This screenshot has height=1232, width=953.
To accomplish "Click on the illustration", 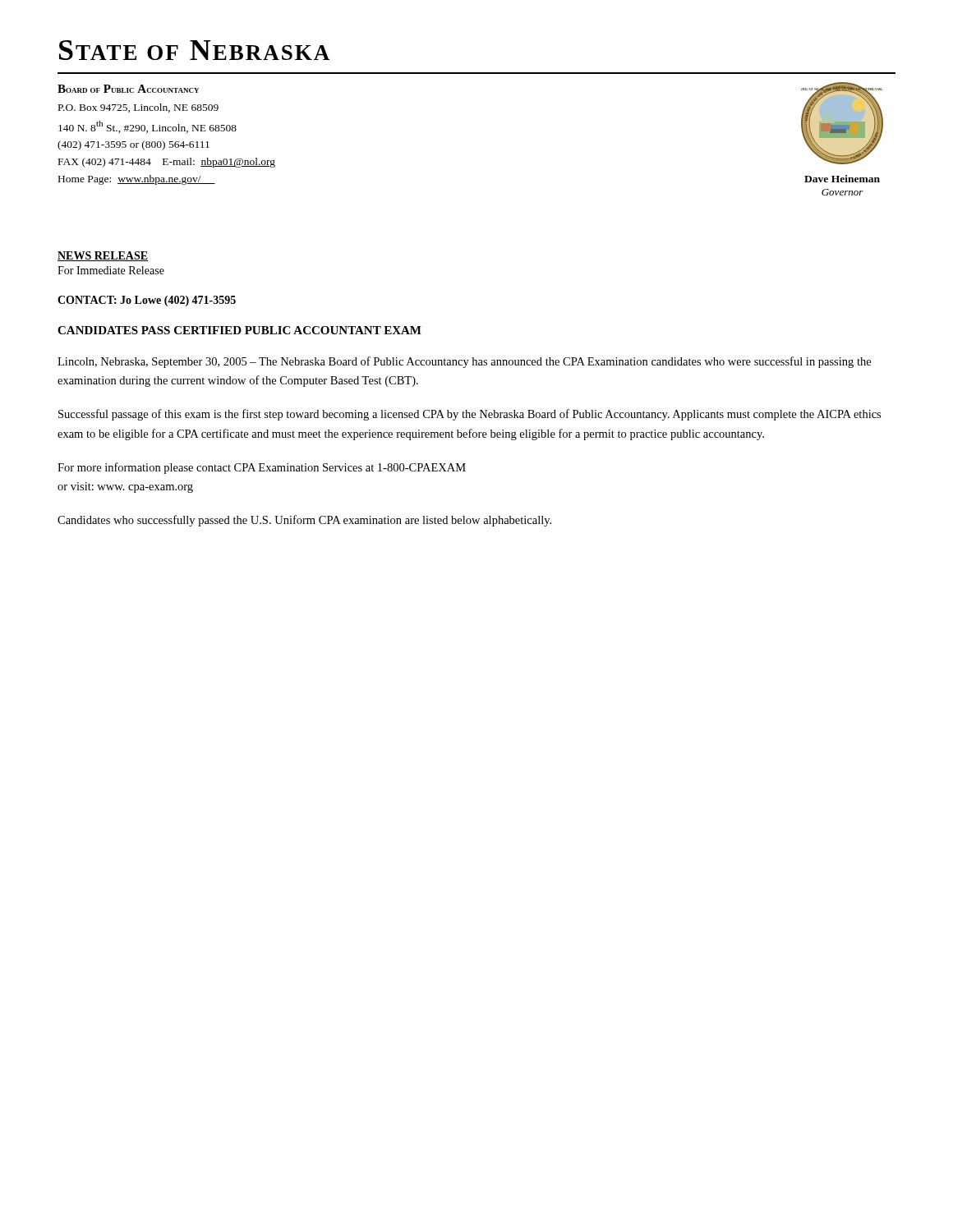I will tap(842, 125).
